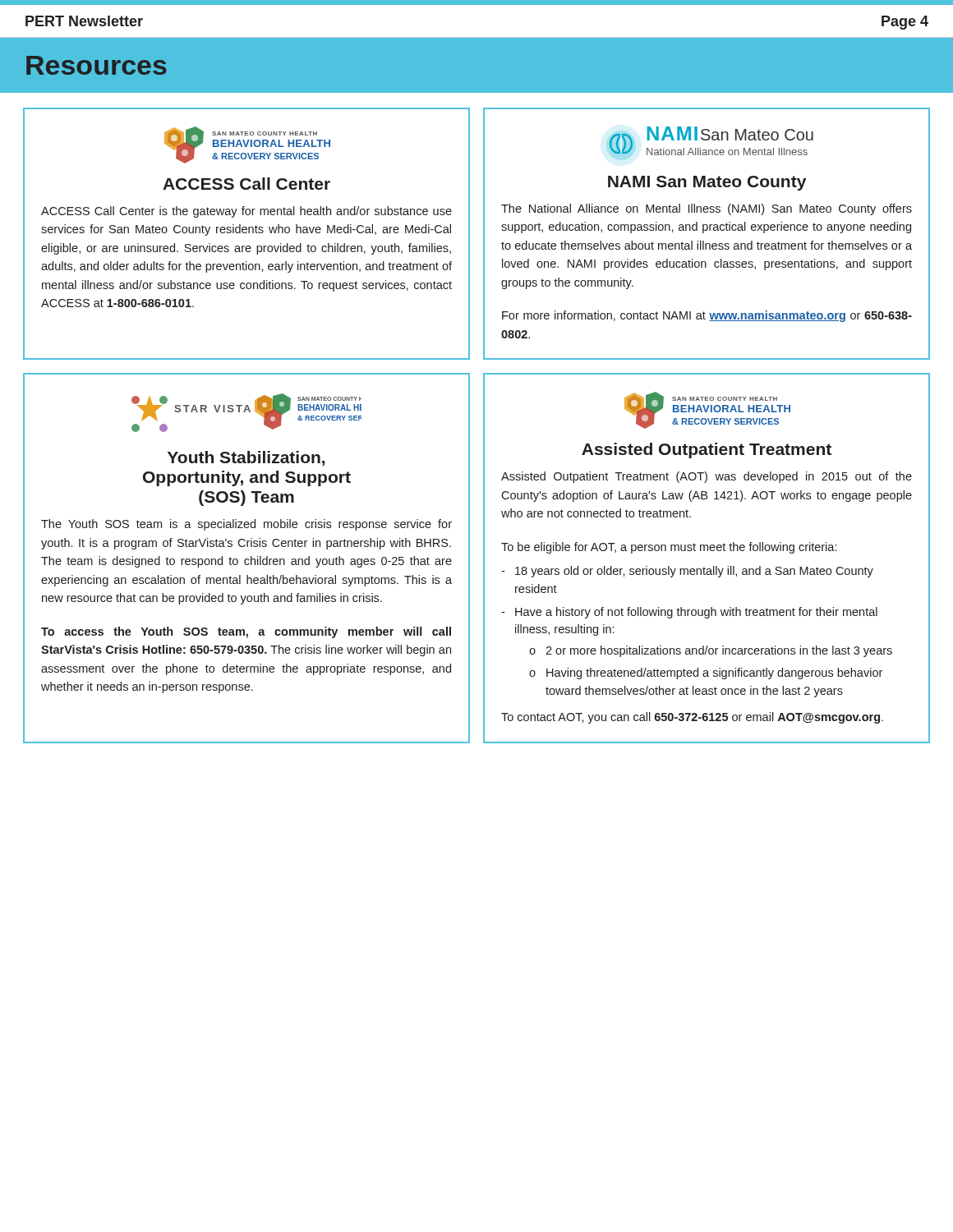The width and height of the screenshot is (953, 1232).
Task: Point to the text starting "18 years old or older, seriously mentally"
Action: (x=694, y=580)
